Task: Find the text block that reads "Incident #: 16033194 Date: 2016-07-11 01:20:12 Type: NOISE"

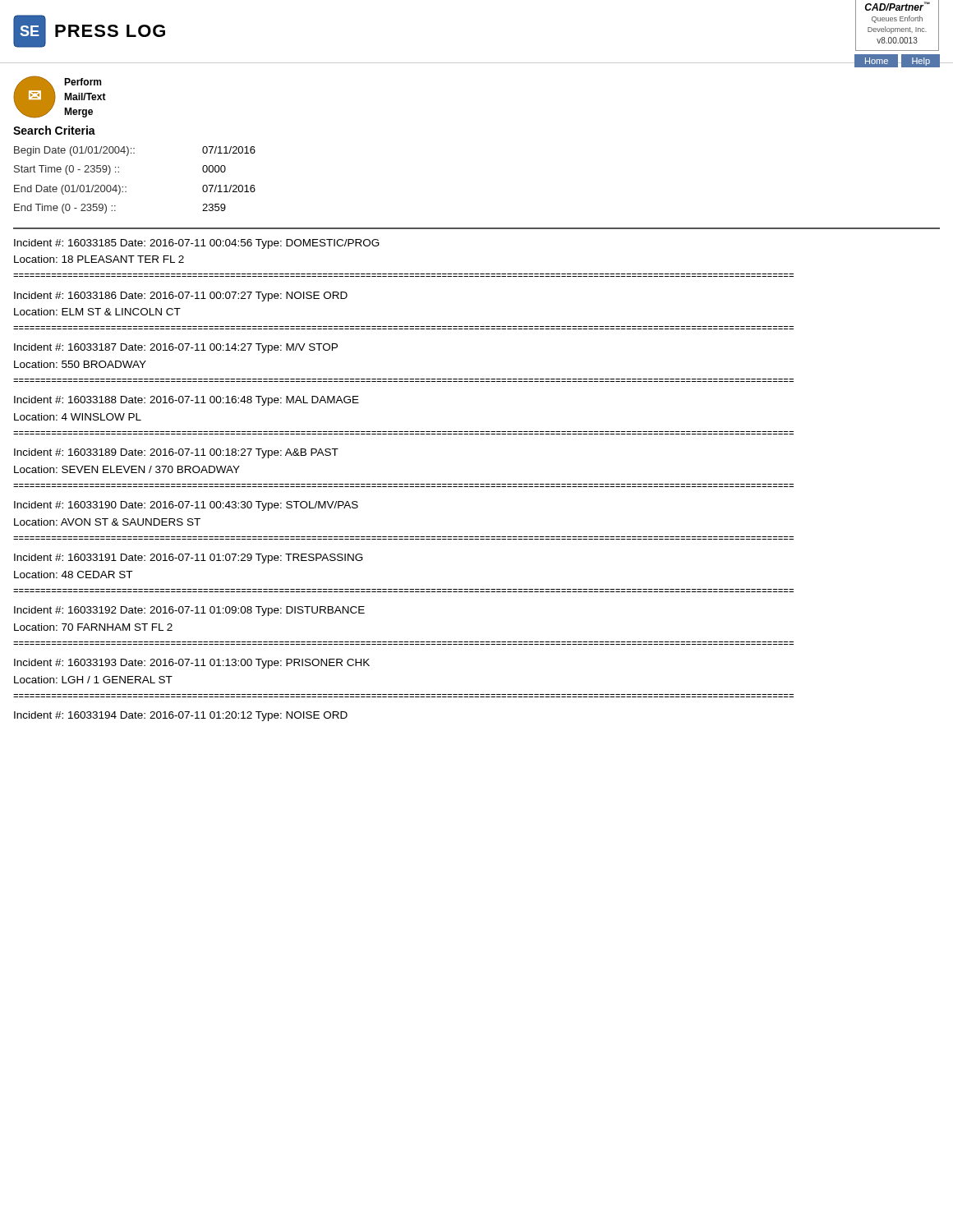Action: pos(180,715)
